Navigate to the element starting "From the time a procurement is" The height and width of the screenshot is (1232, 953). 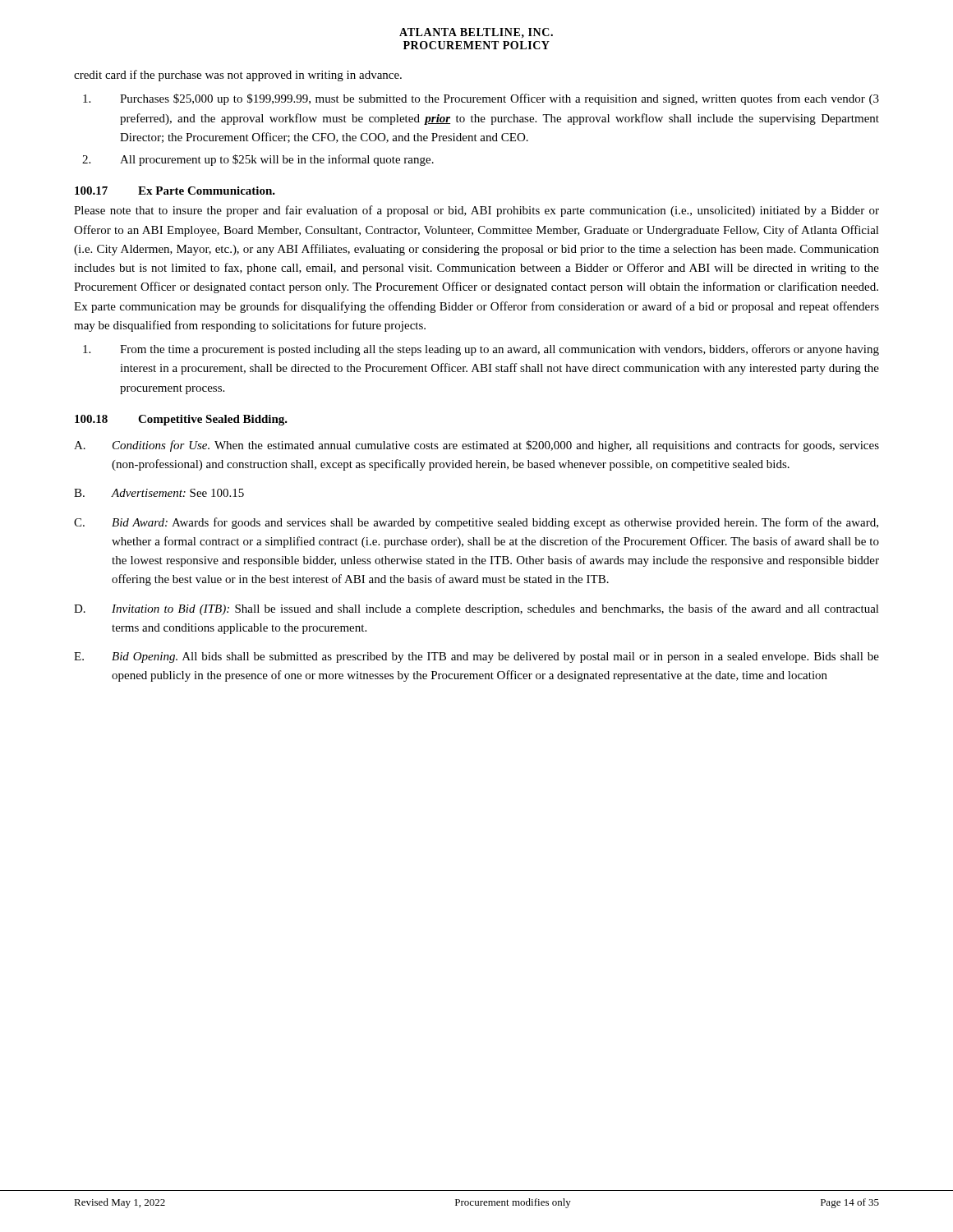coord(476,369)
